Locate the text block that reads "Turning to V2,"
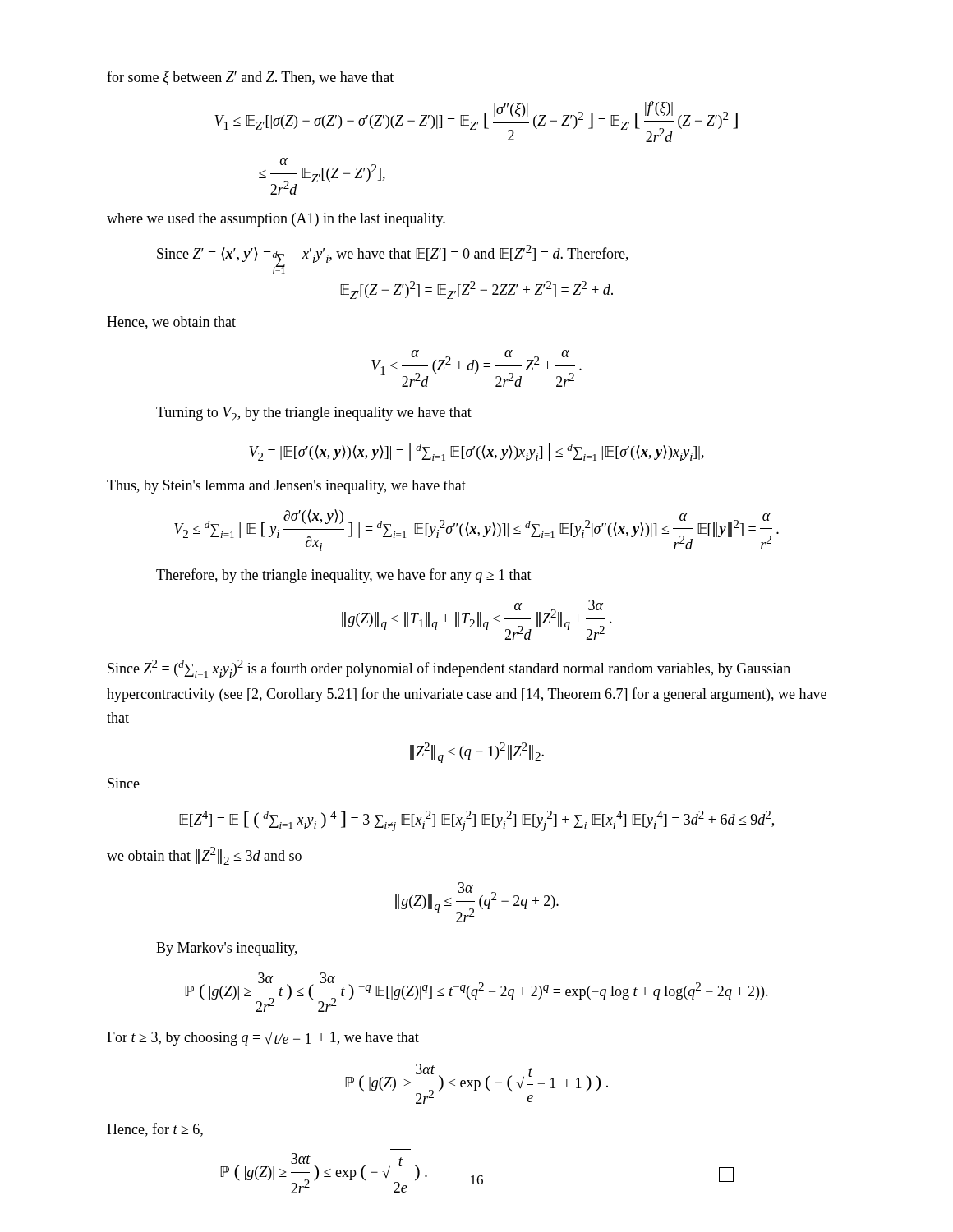Viewport: 953px width, 1232px height. click(x=314, y=413)
